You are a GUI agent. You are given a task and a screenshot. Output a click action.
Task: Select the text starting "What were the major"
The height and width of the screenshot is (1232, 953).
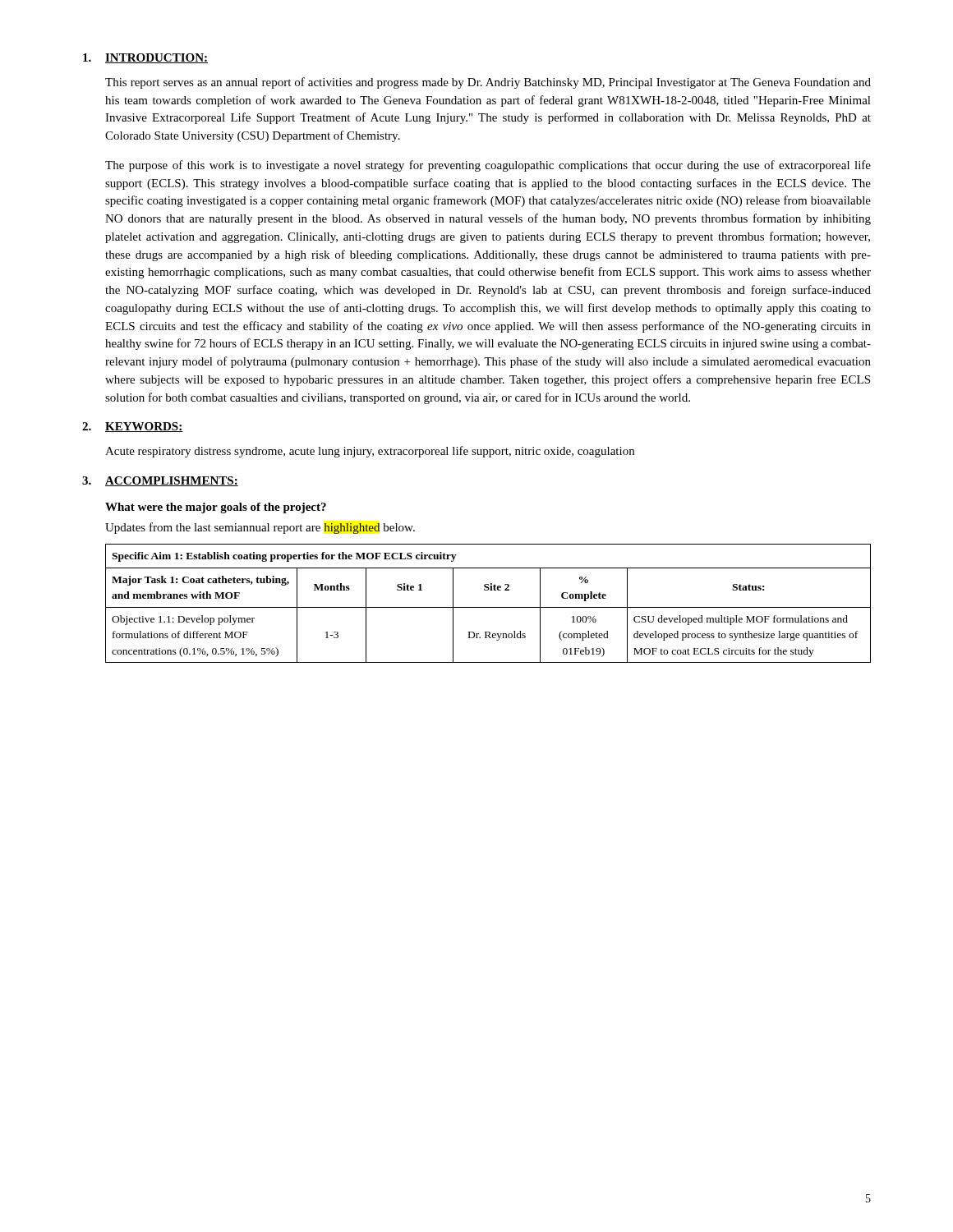pos(216,506)
